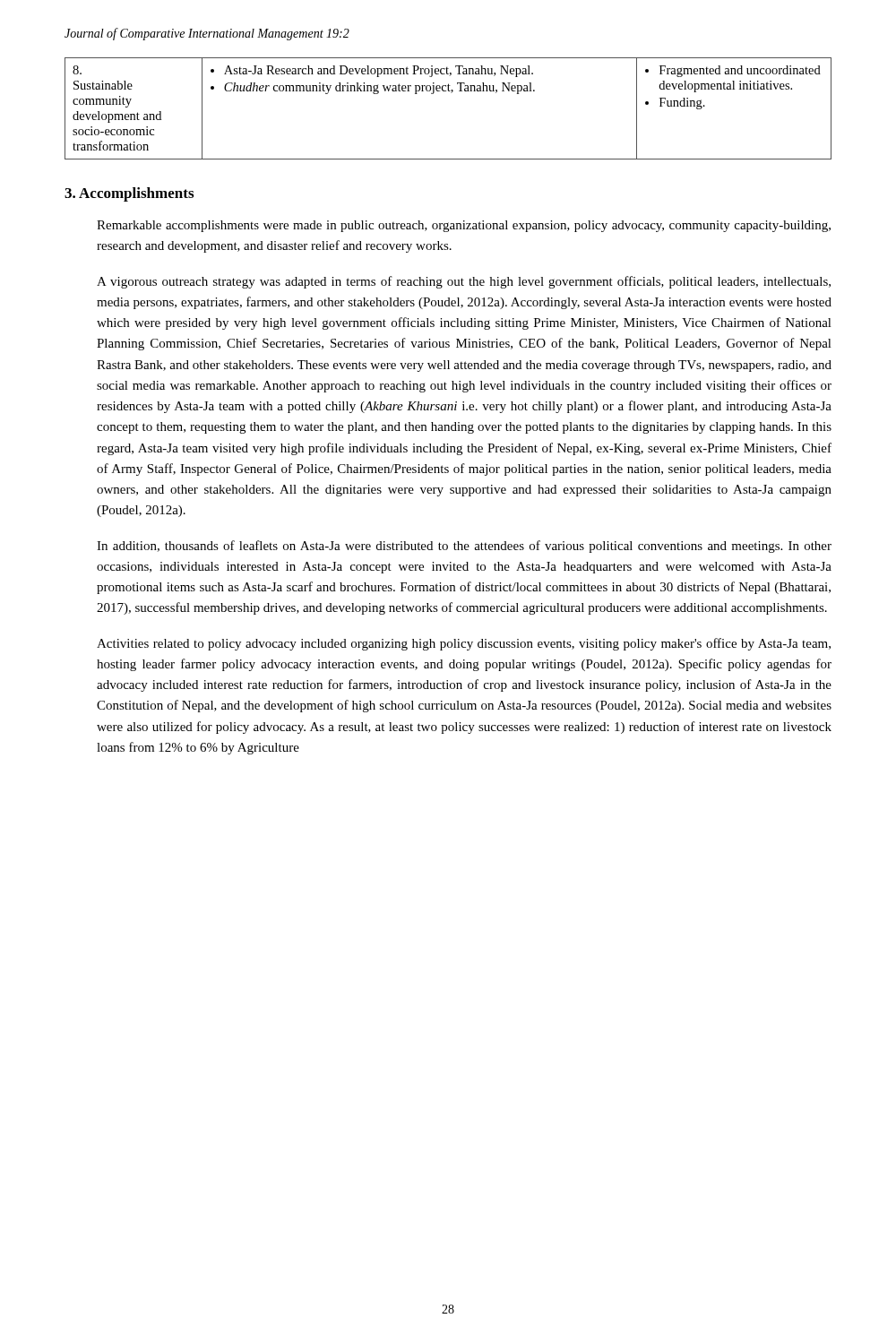Select the table that reads "8. Sustainable community development and"
Screen dimensions: 1344x896
[448, 108]
